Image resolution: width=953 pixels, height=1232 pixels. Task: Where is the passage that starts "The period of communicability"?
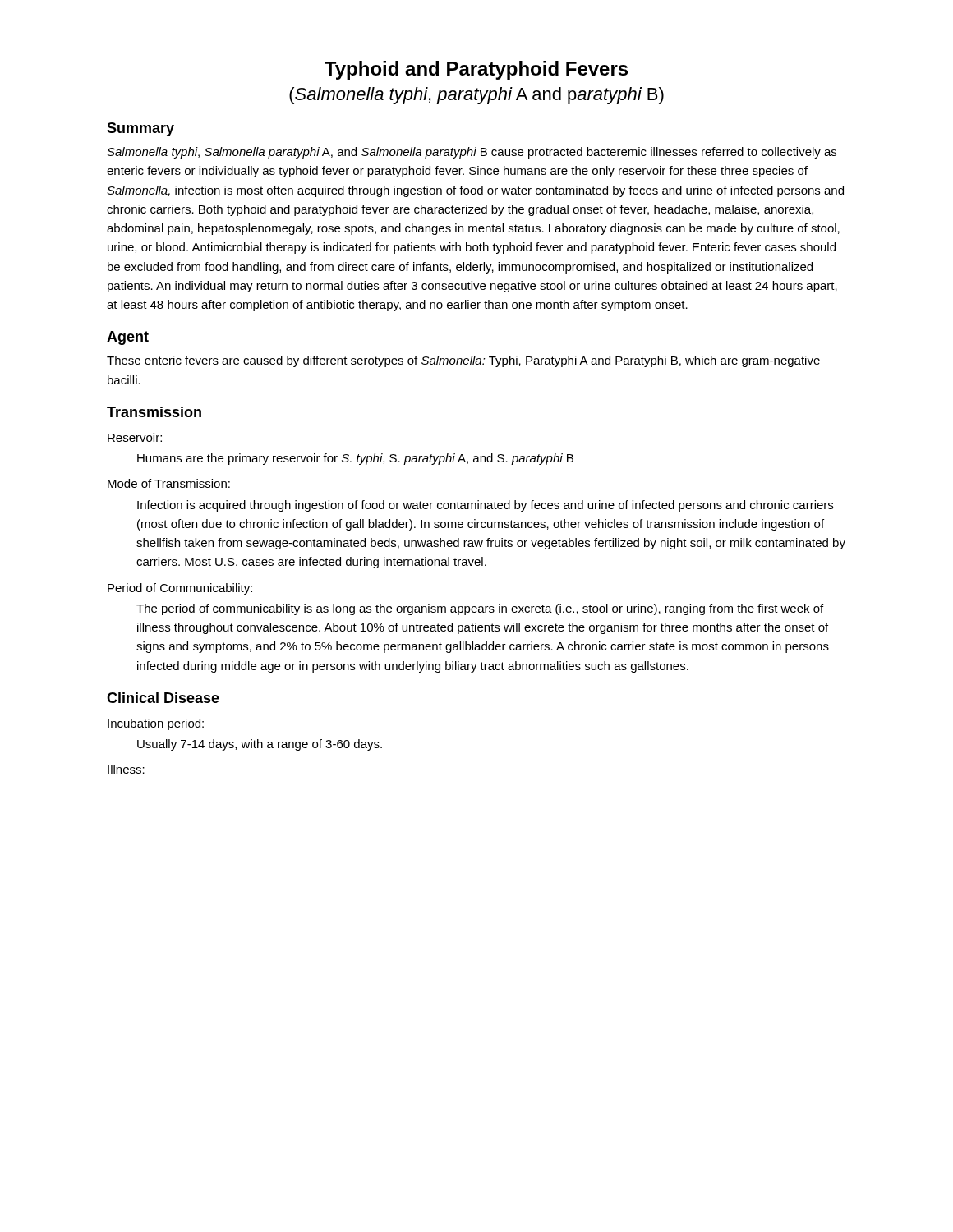(483, 637)
